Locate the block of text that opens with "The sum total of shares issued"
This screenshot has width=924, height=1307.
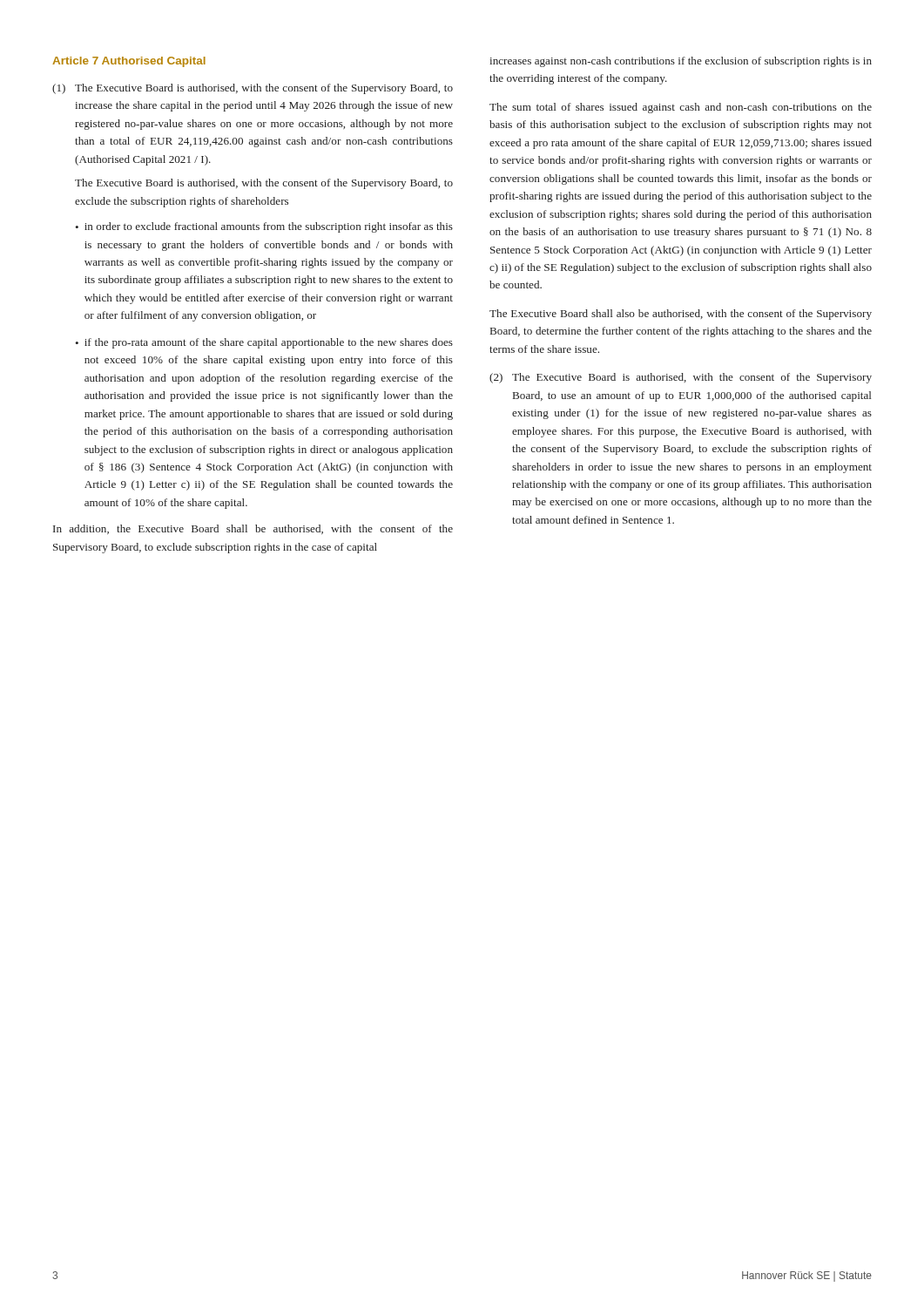pos(681,196)
